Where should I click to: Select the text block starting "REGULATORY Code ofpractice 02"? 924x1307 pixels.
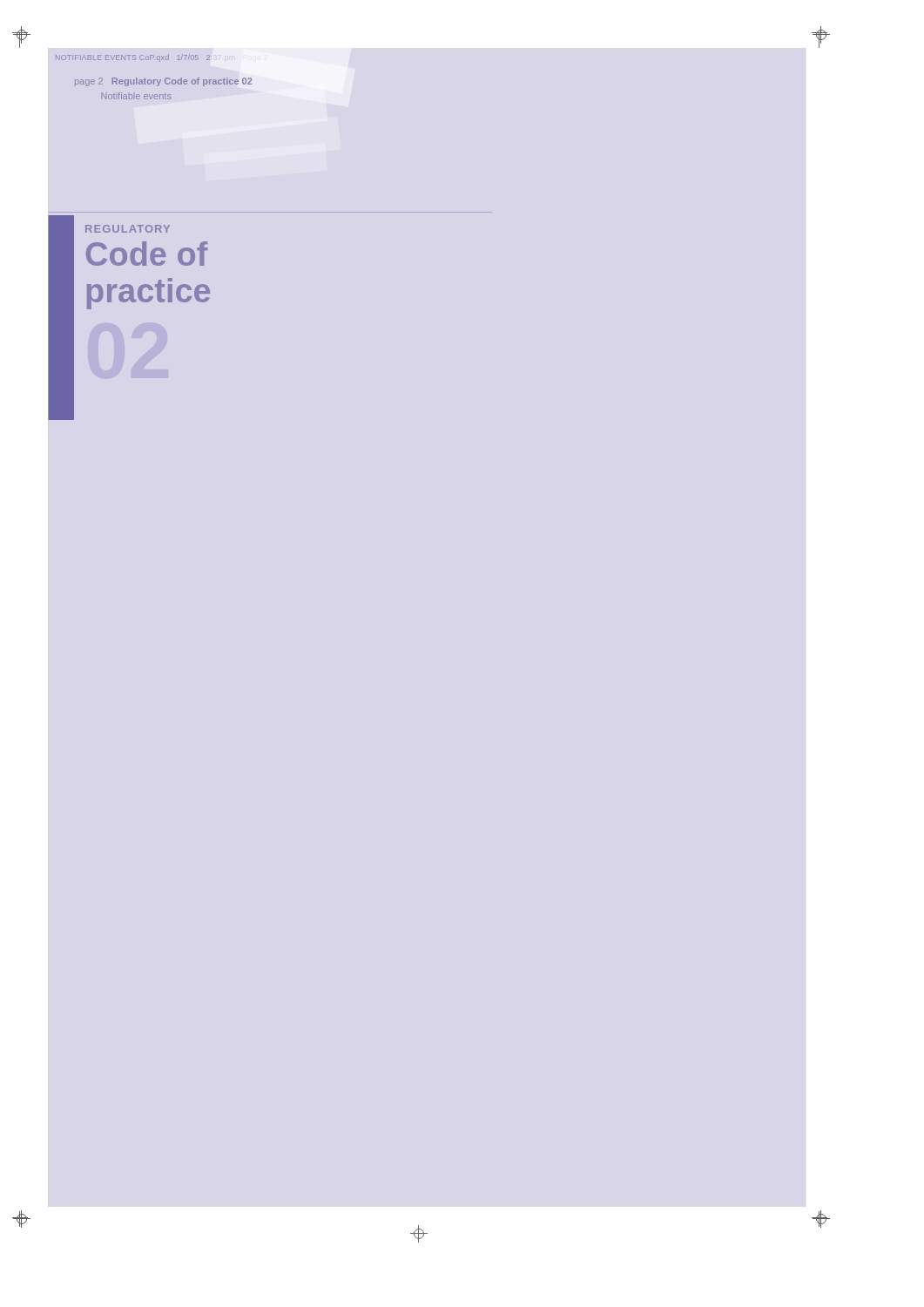(x=148, y=306)
